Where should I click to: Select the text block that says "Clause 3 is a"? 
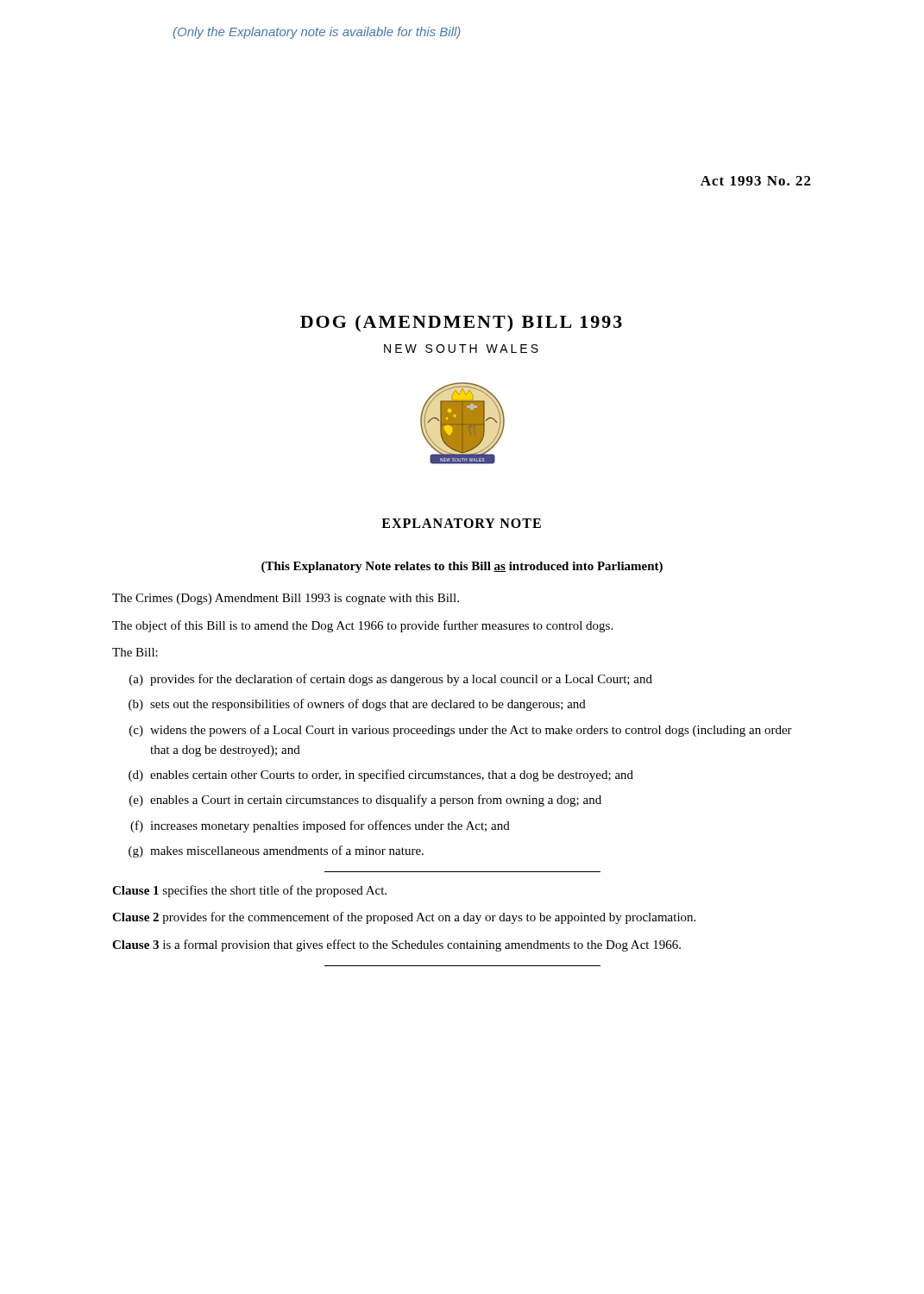[x=397, y=944]
